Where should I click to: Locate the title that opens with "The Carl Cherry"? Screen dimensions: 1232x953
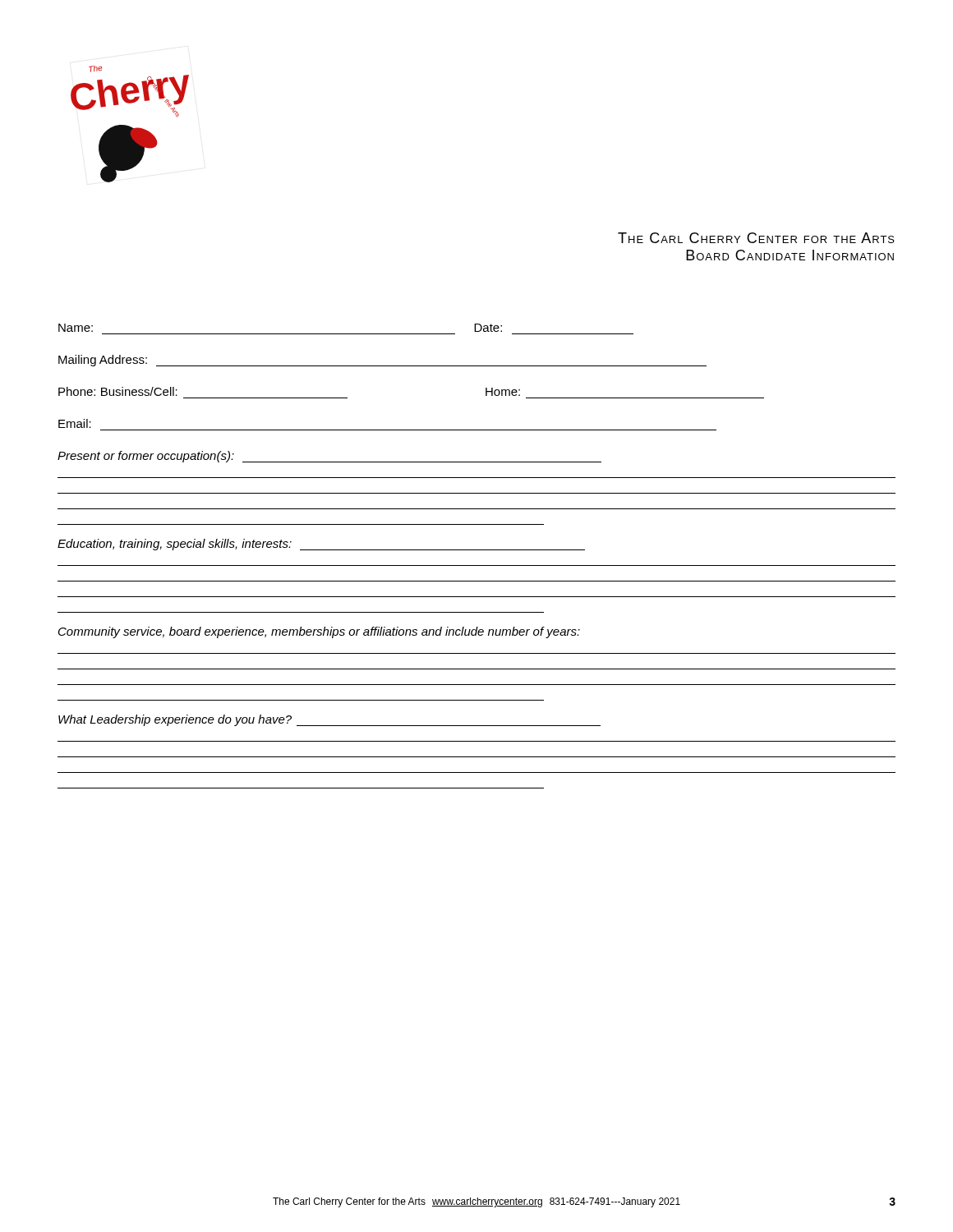756,238
